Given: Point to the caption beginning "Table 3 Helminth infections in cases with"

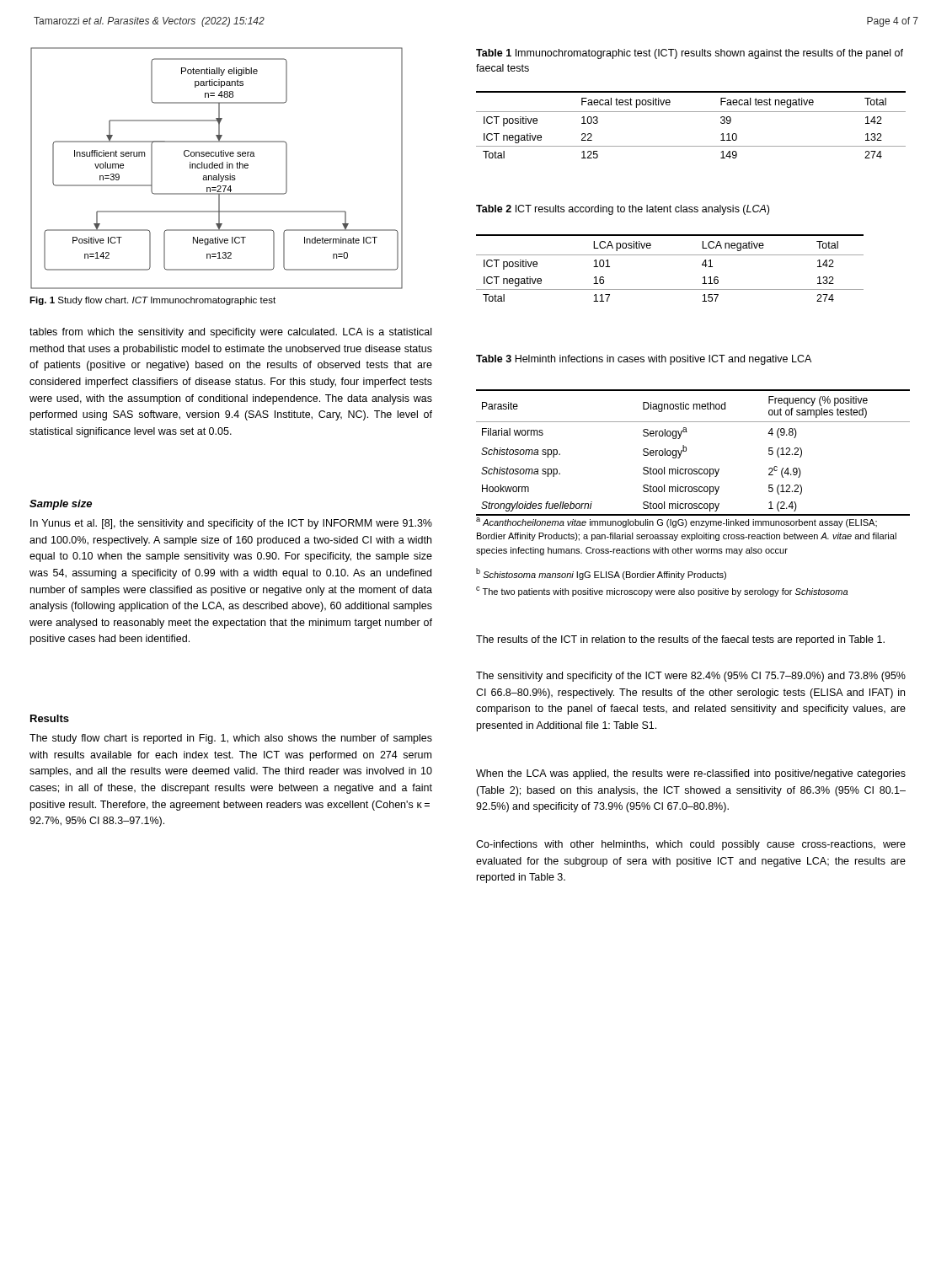Looking at the screenshot, I should pos(644,359).
